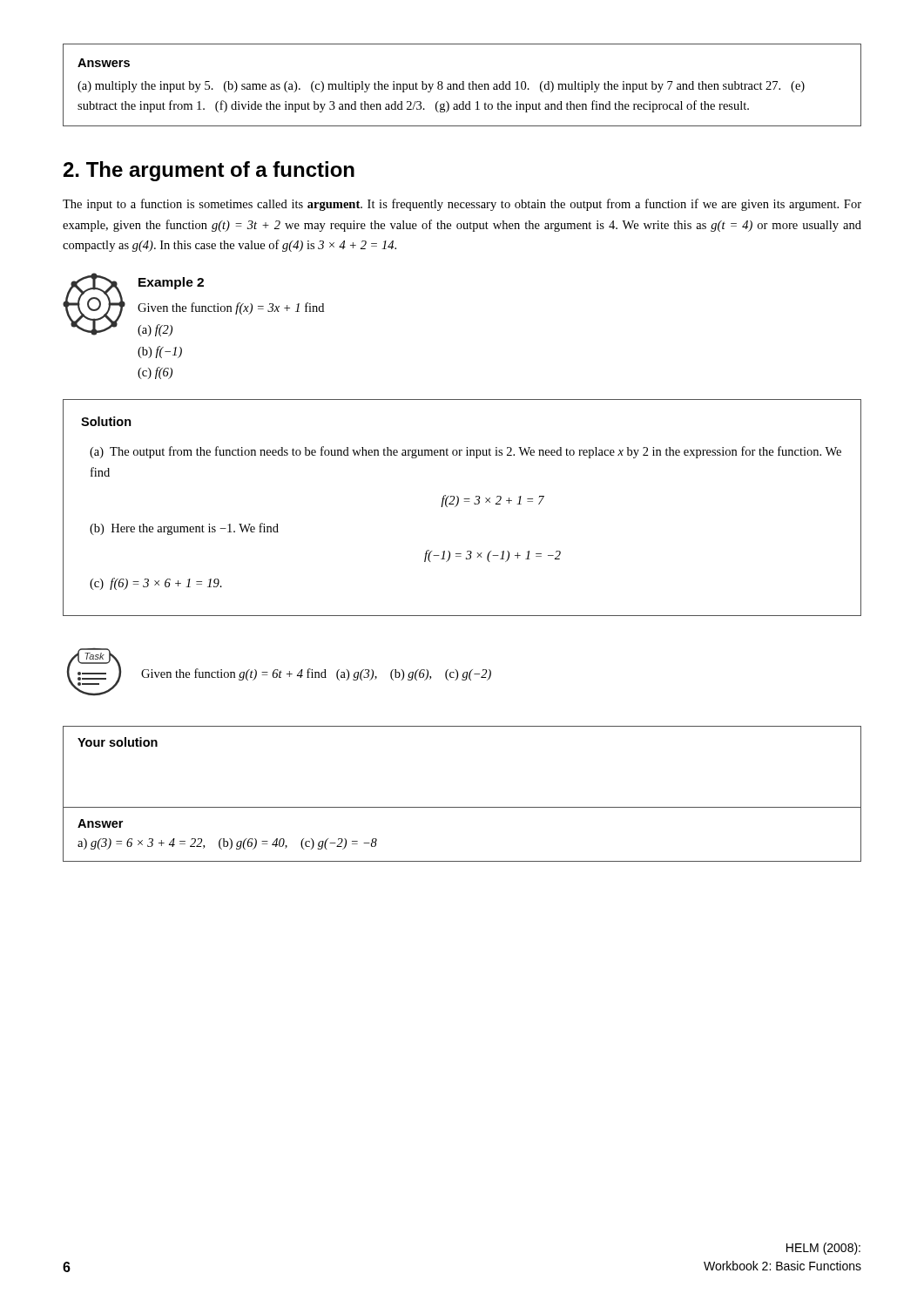The image size is (924, 1307).
Task: Point to the region starting "Your solution Answer a) g(3) = 6"
Action: coord(462,794)
